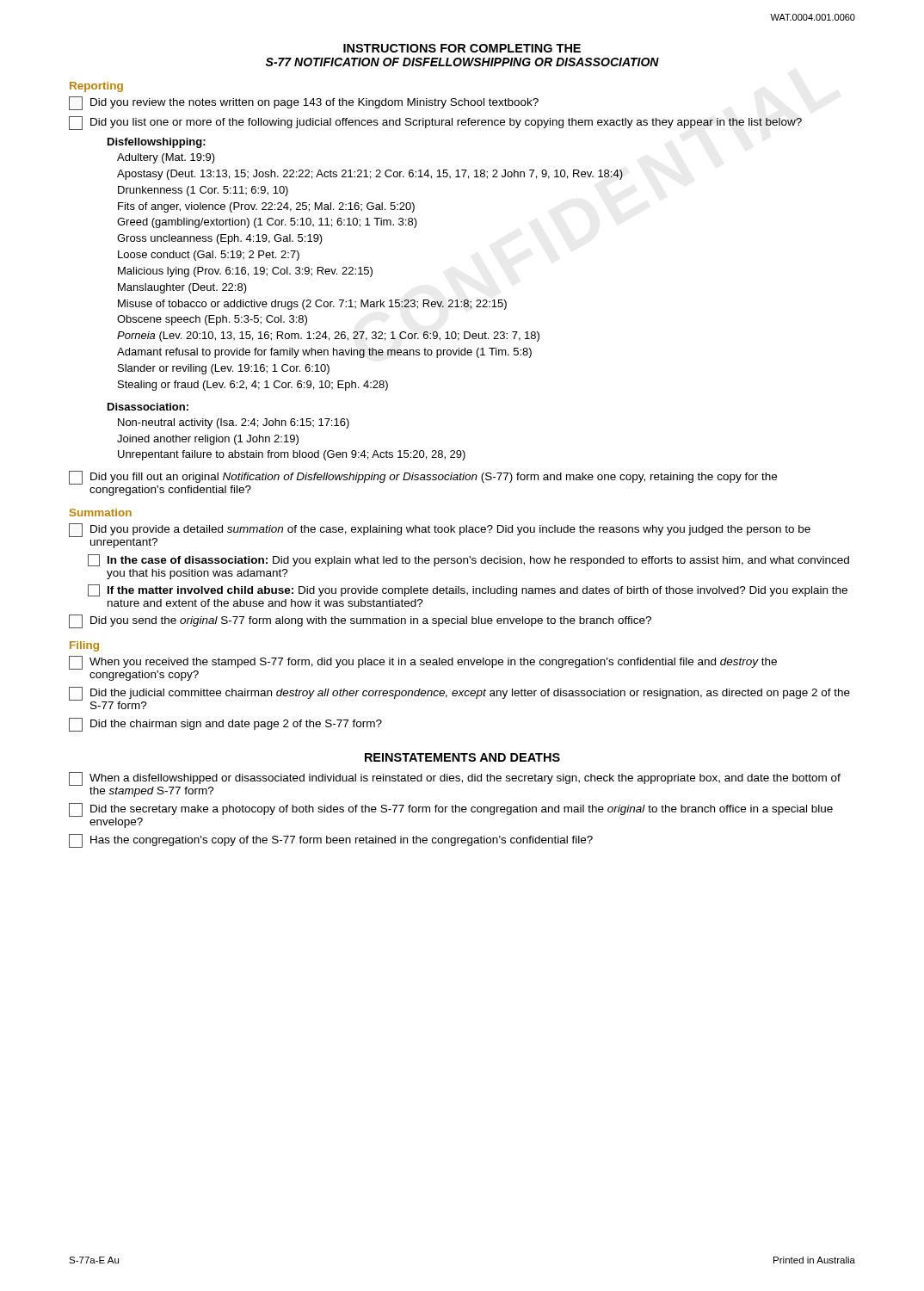This screenshot has height=1291, width=924.
Task: Select the list item that says "Did you review the notes written"
Action: pyautogui.click(x=462, y=103)
